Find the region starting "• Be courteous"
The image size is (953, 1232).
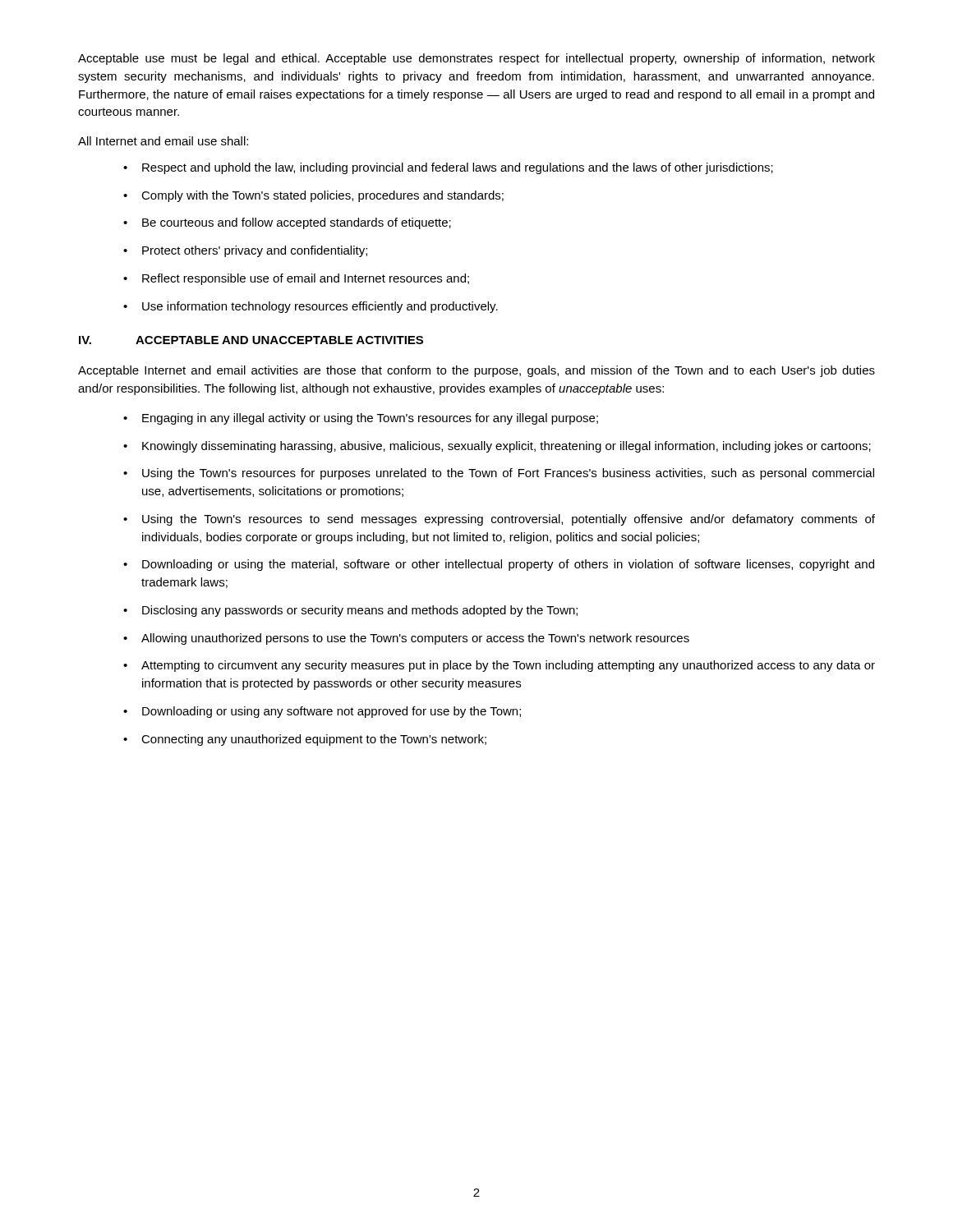tap(287, 223)
